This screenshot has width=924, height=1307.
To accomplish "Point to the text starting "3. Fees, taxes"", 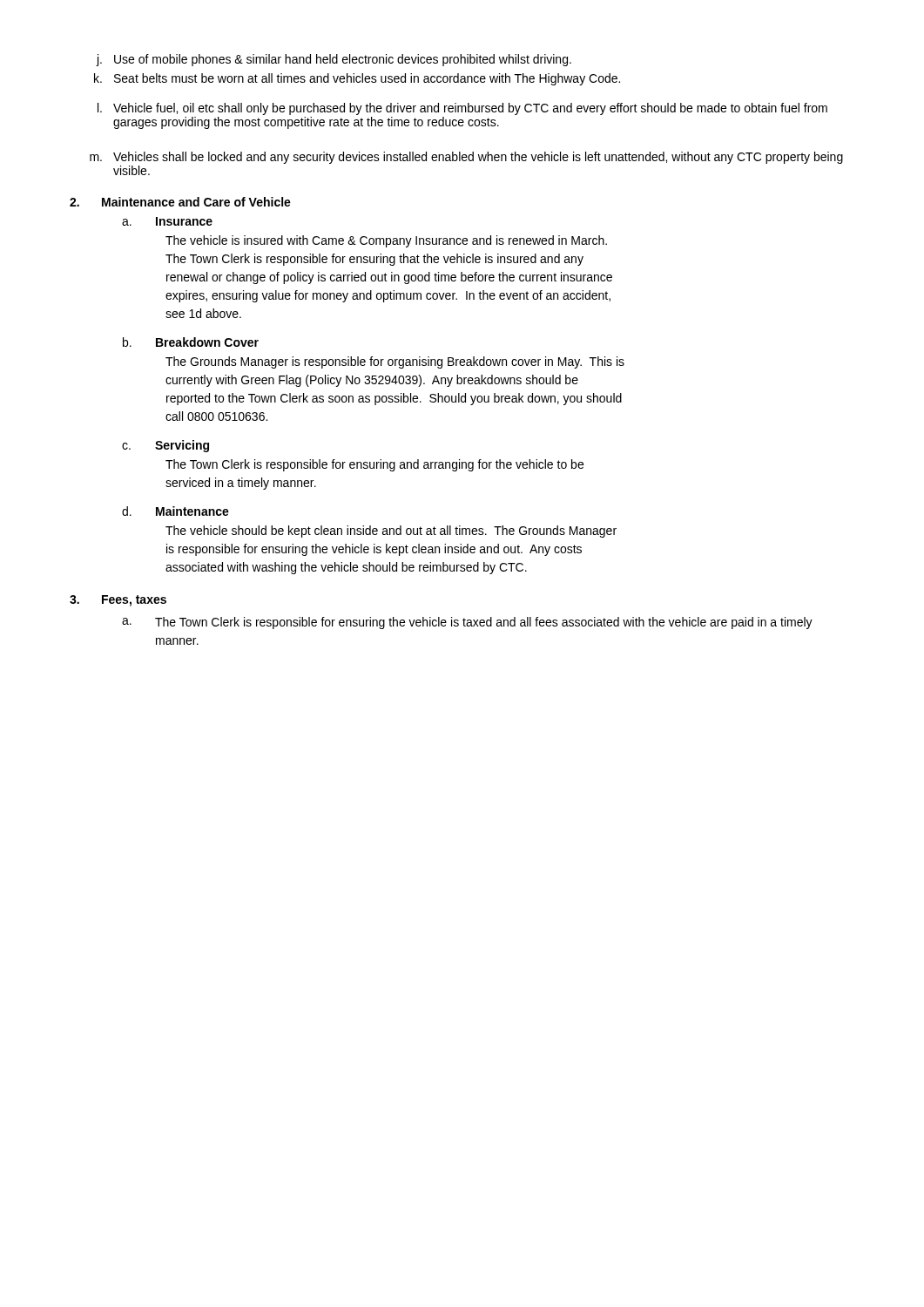I will tap(118, 599).
